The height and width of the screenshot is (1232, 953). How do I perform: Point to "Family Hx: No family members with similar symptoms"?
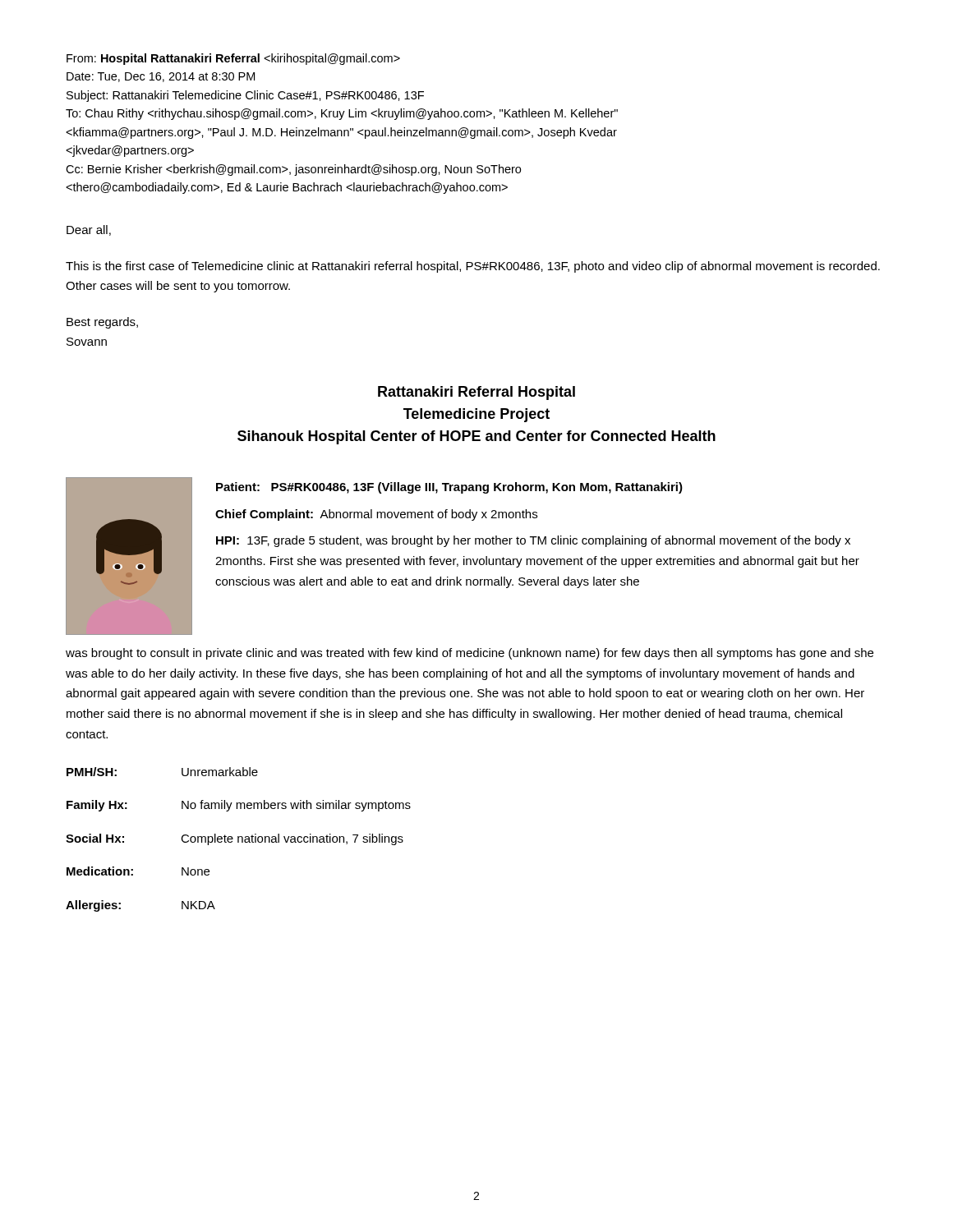click(x=239, y=806)
